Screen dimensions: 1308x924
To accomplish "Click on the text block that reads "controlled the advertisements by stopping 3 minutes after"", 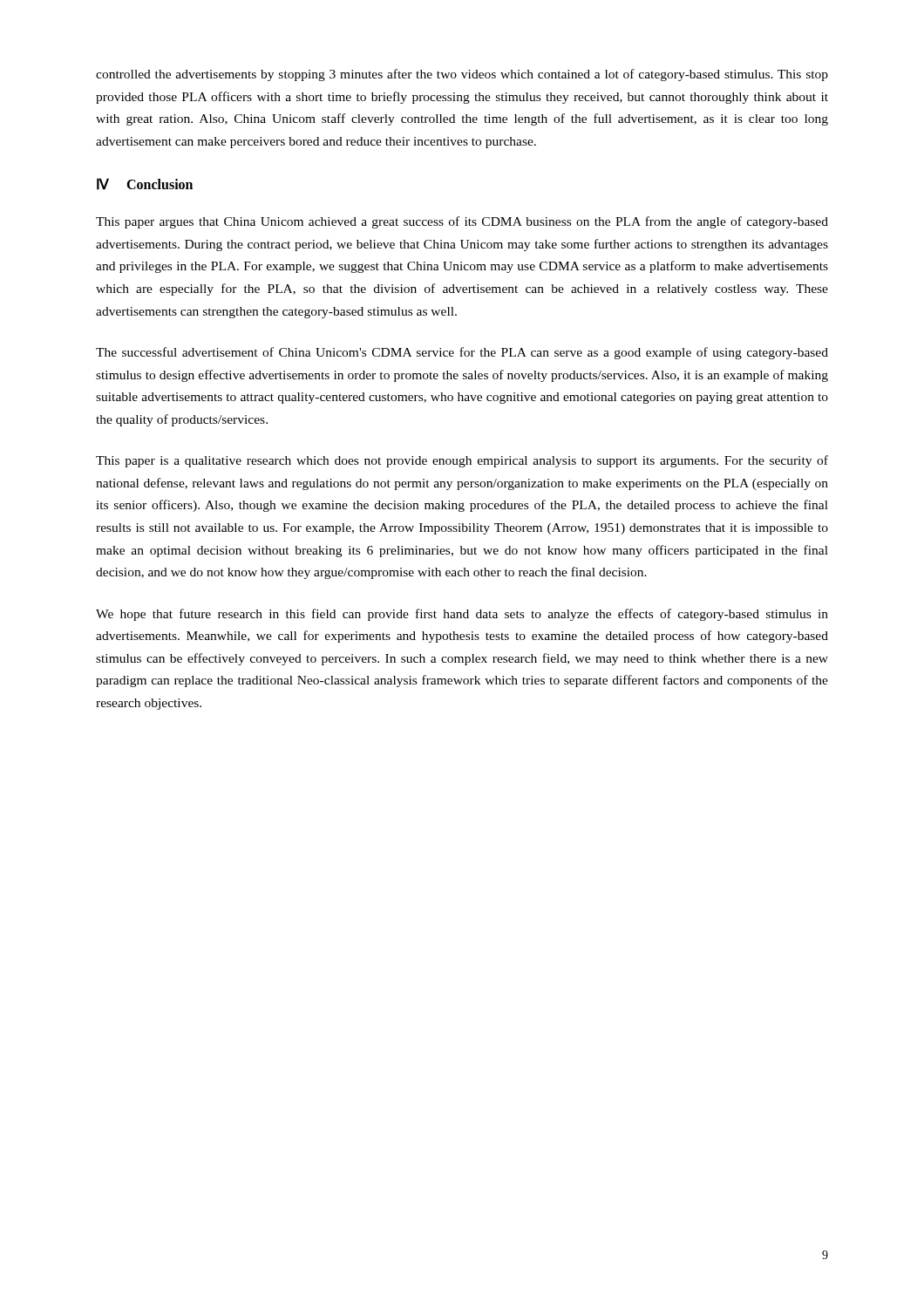I will 462,107.
